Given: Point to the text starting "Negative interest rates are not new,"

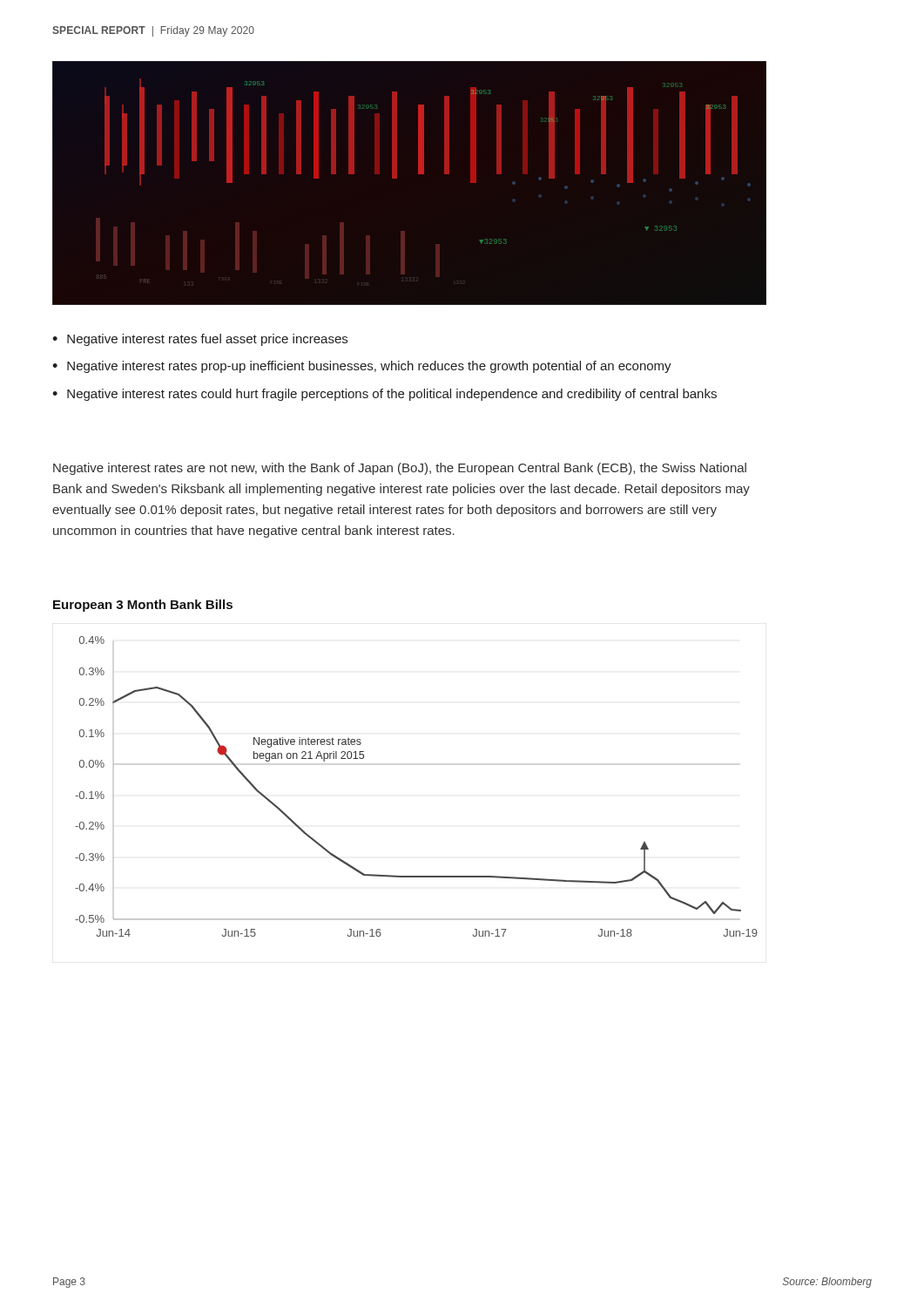Looking at the screenshot, I should pos(401,499).
